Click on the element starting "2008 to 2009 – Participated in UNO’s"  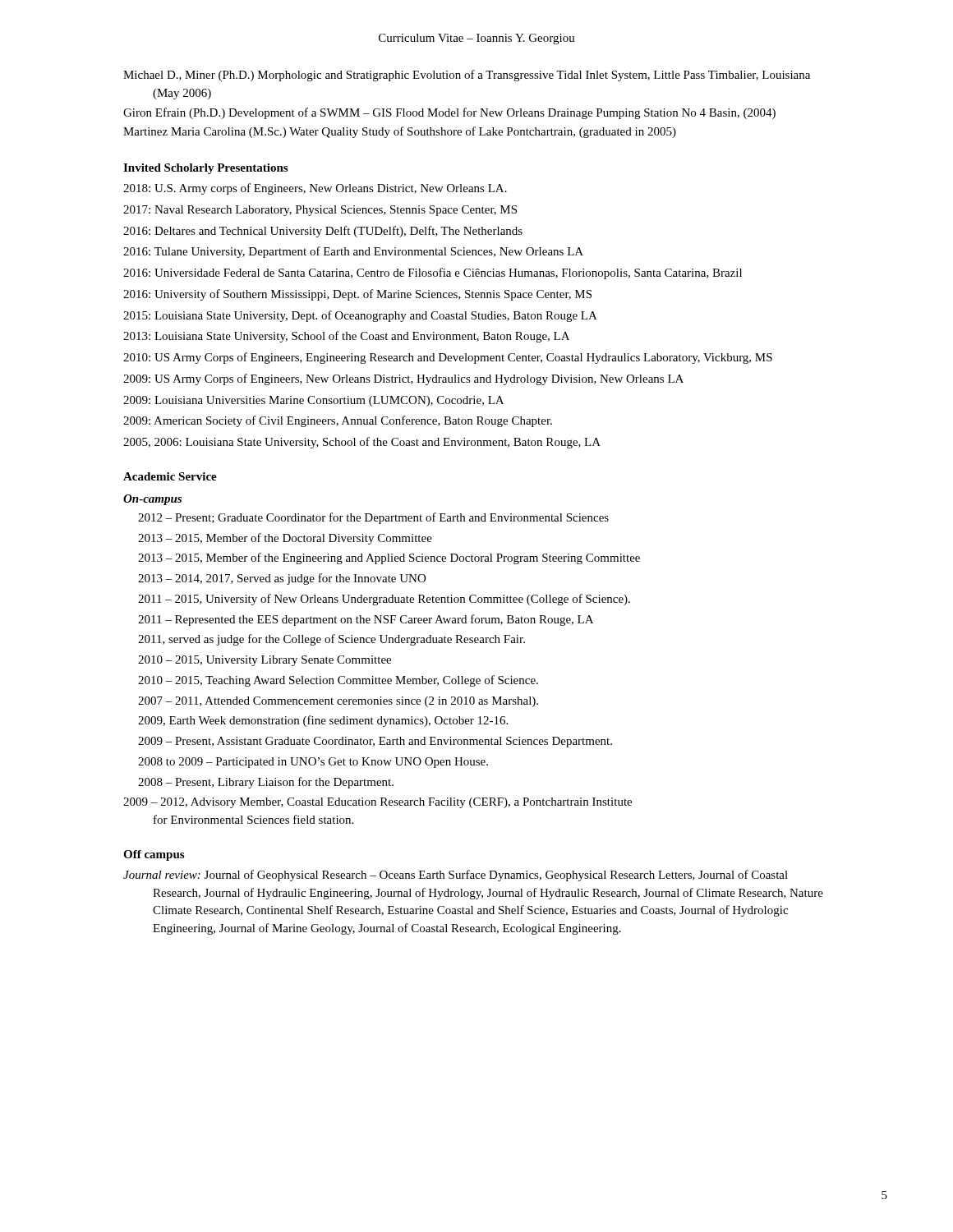[x=313, y=761]
